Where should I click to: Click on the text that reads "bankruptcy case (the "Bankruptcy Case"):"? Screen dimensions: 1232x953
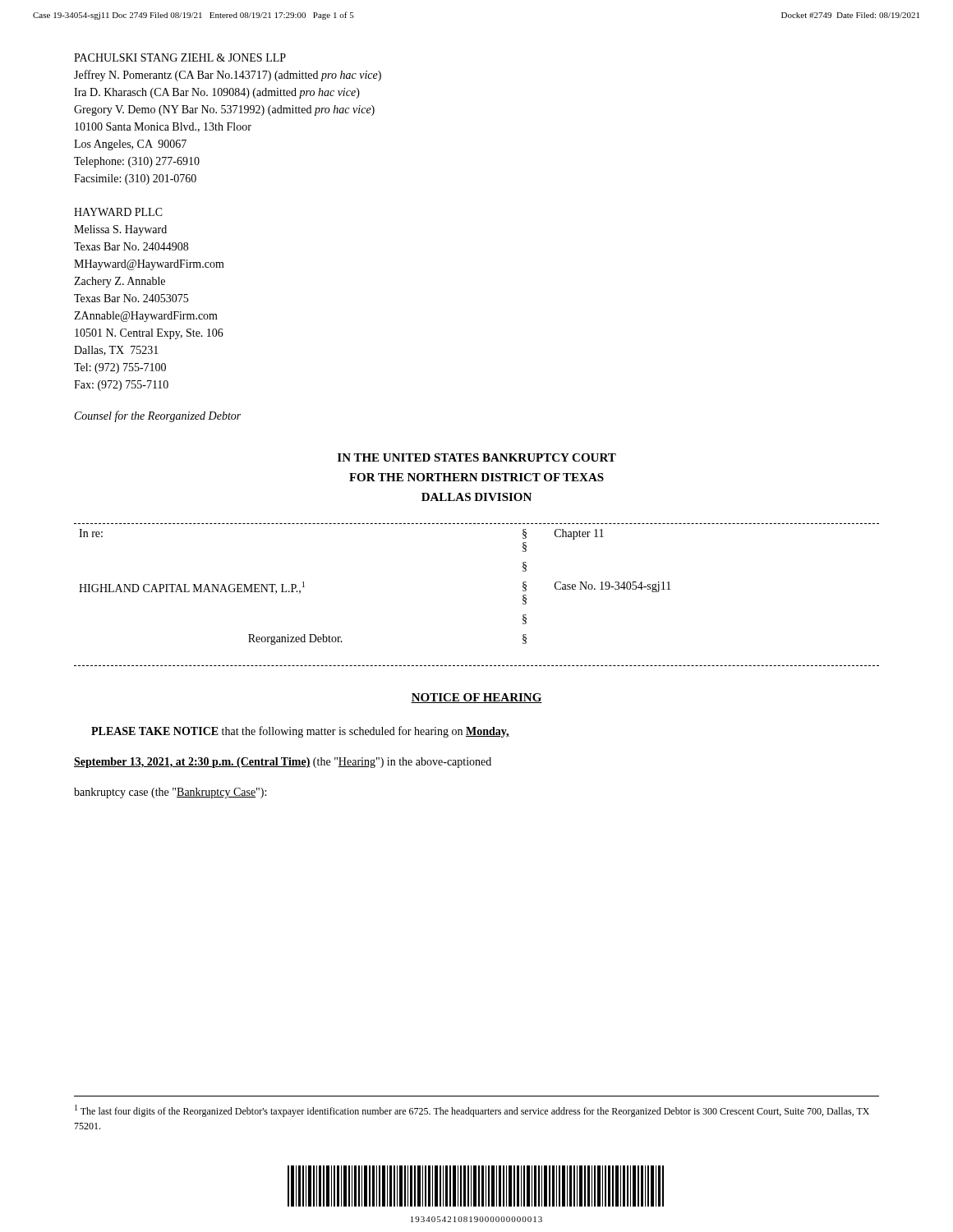pos(171,792)
